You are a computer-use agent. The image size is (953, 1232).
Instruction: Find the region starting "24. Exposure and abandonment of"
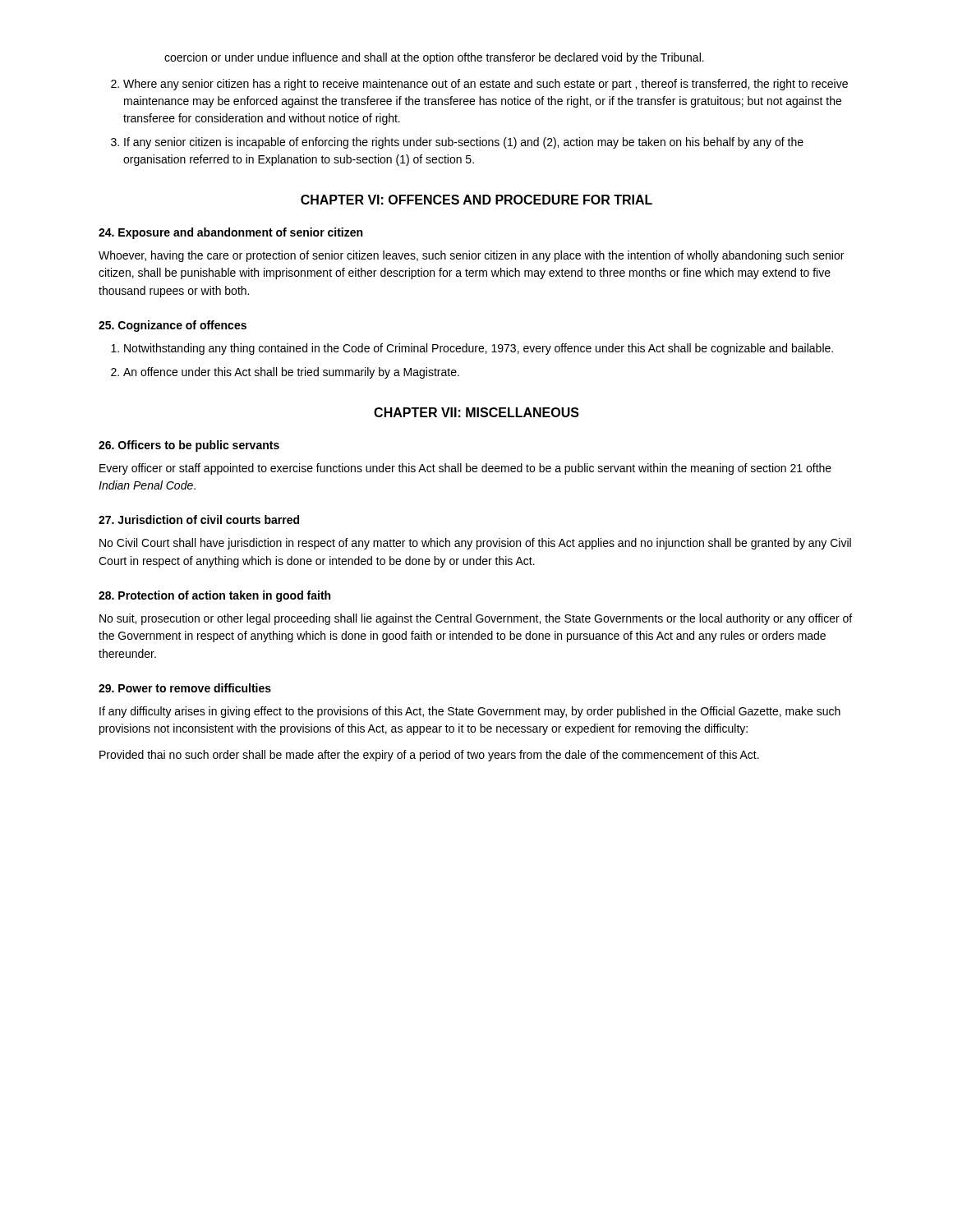coord(231,232)
